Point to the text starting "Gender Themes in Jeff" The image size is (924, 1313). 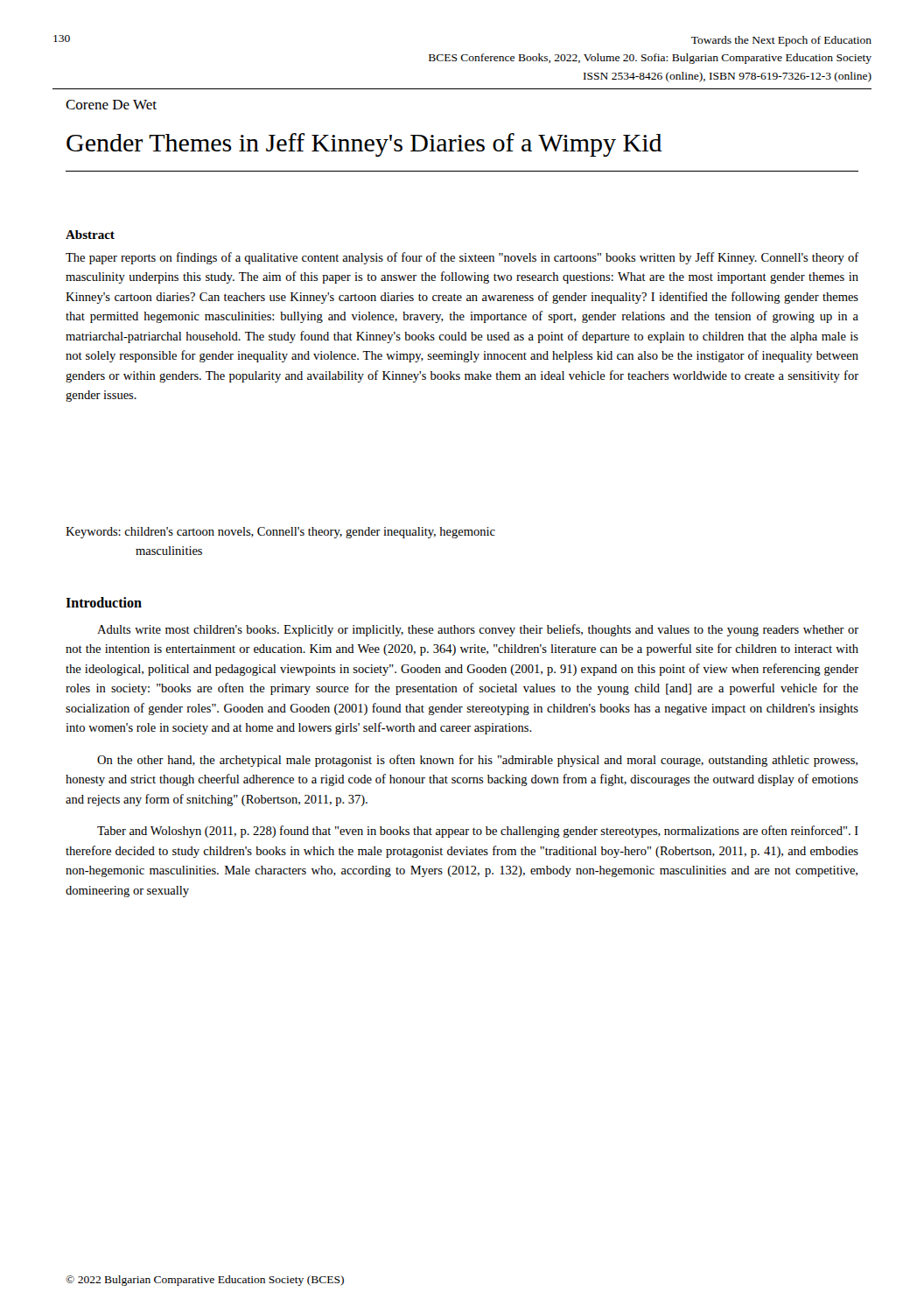[364, 142]
